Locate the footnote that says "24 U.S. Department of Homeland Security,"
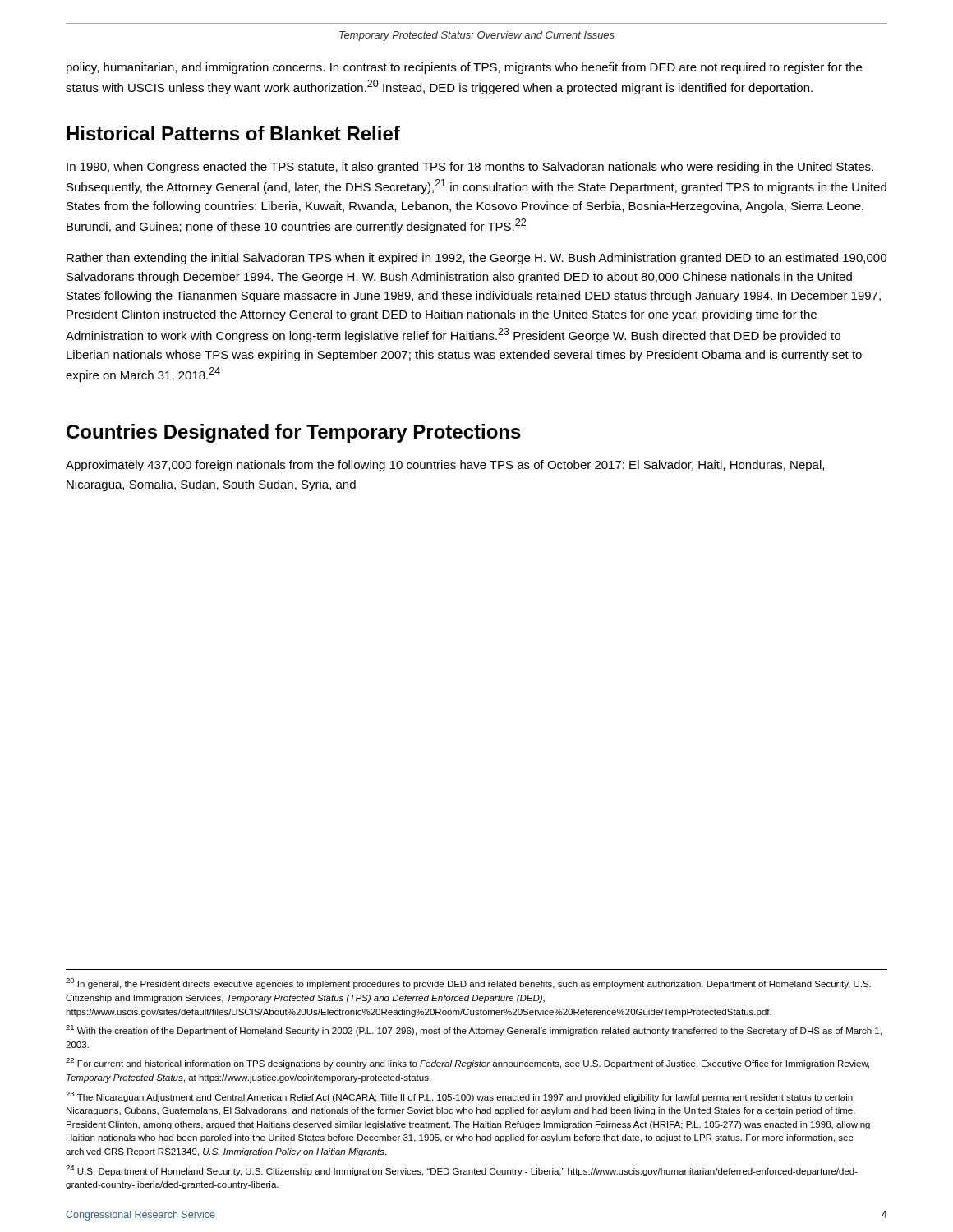The image size is (953, 1232). click(x=462, y=1176)
